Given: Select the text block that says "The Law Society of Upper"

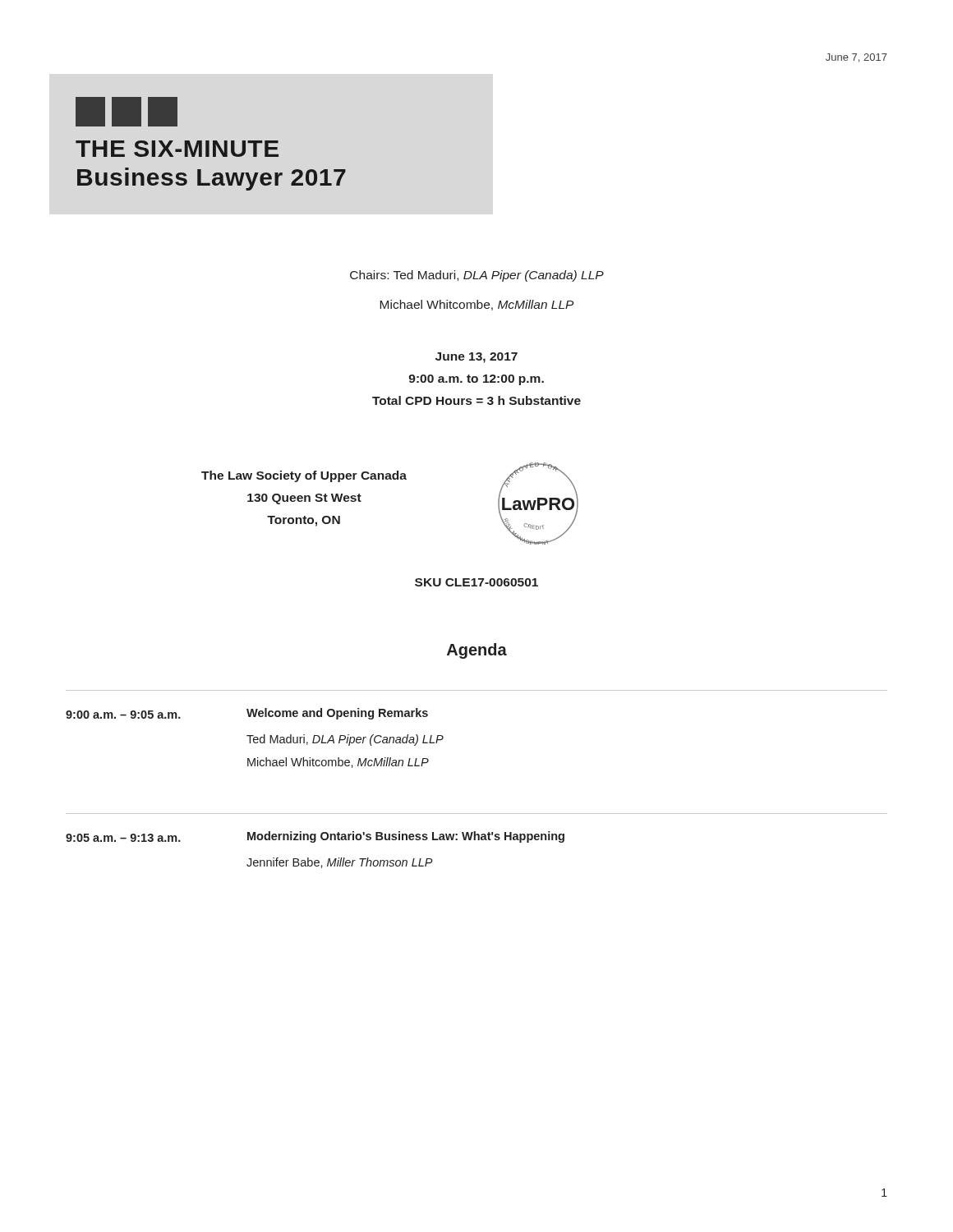Looking at the screenshot, I should (x=304, y=497).
